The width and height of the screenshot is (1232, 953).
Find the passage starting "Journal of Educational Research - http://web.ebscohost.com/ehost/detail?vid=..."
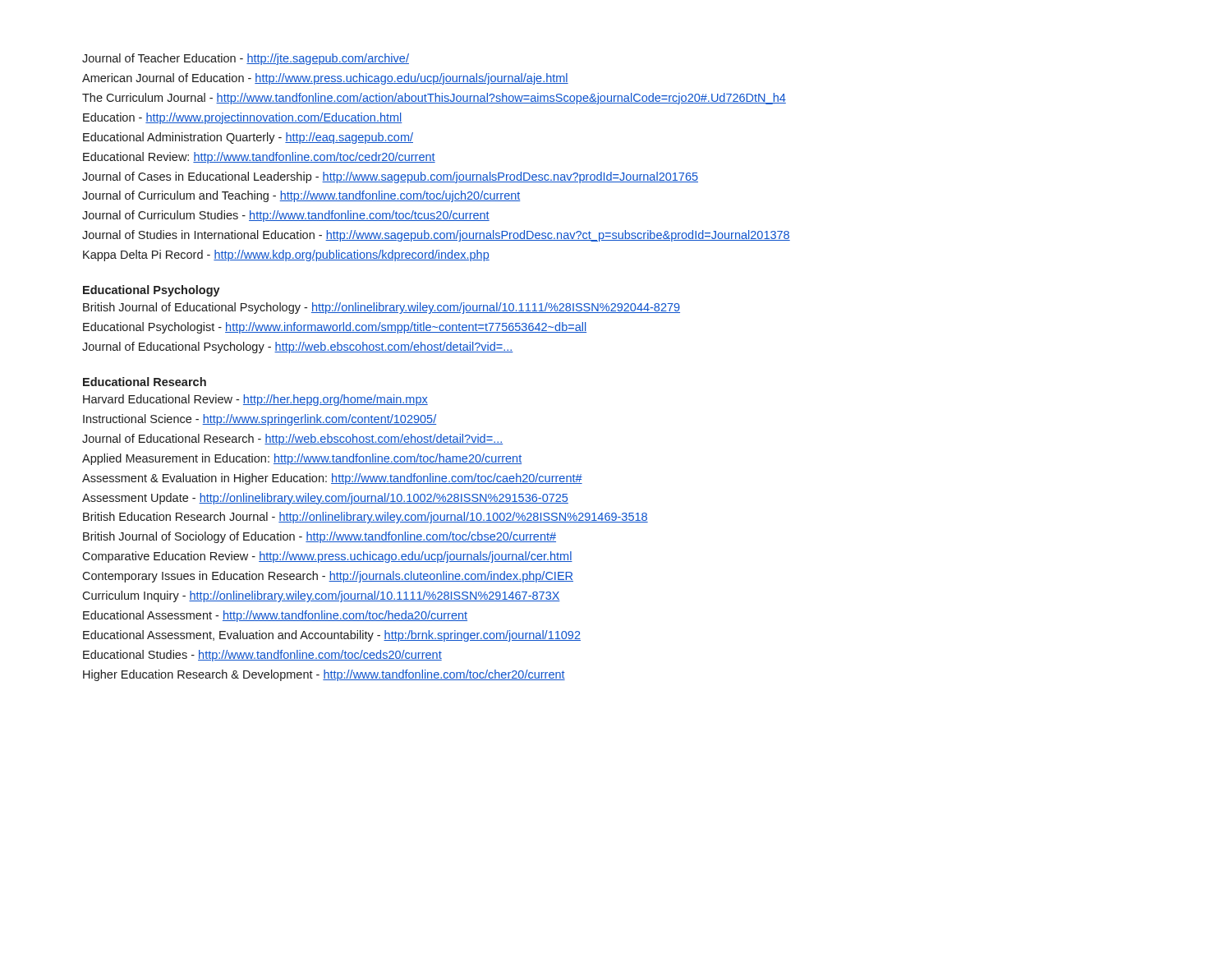(x=293, y=438)
